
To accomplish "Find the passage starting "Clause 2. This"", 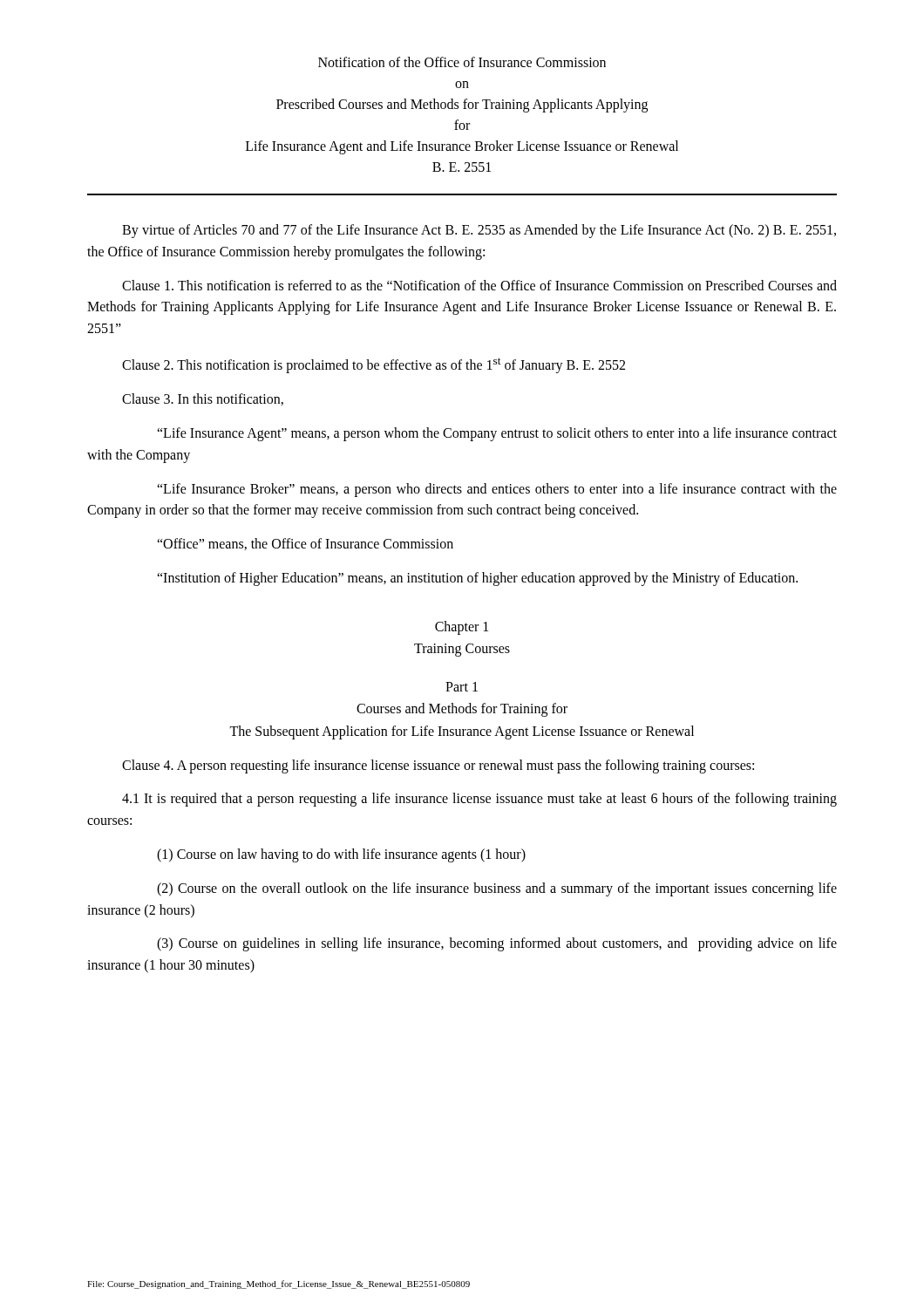I will coord(374,363).
